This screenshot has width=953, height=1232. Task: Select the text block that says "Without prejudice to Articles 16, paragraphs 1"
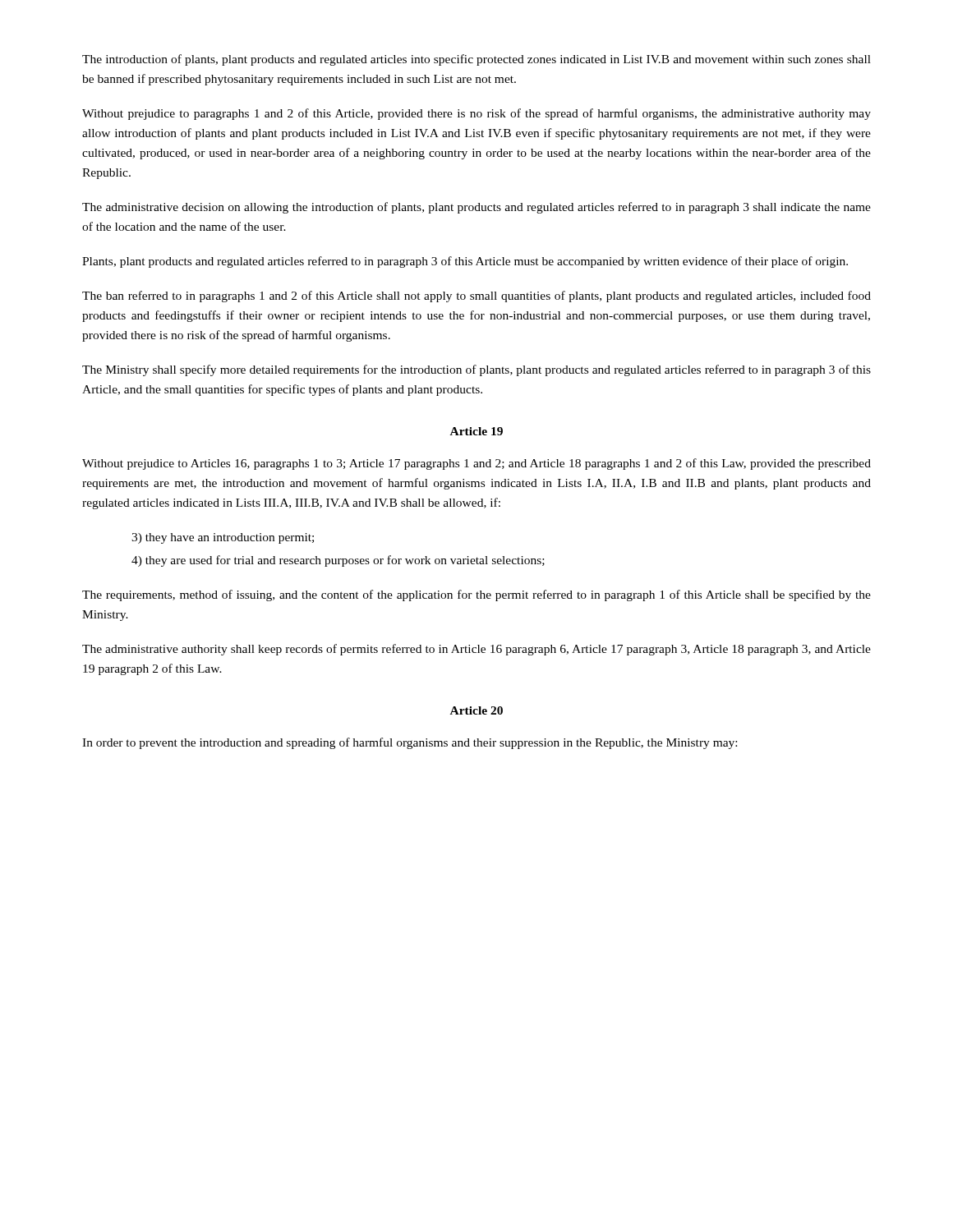coord(476,483)
